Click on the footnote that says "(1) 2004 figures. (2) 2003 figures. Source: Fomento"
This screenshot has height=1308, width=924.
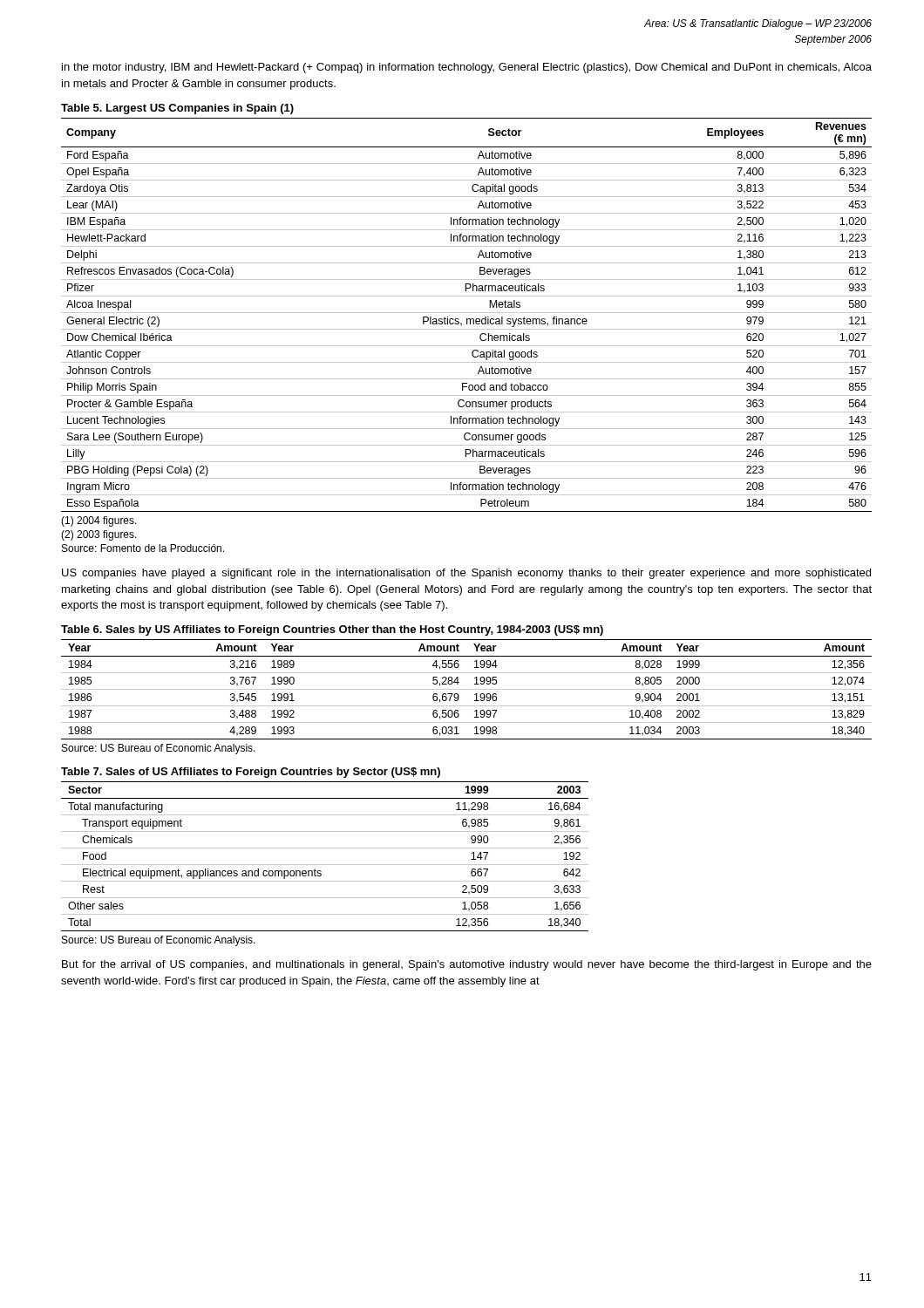[x=99, y=521]
